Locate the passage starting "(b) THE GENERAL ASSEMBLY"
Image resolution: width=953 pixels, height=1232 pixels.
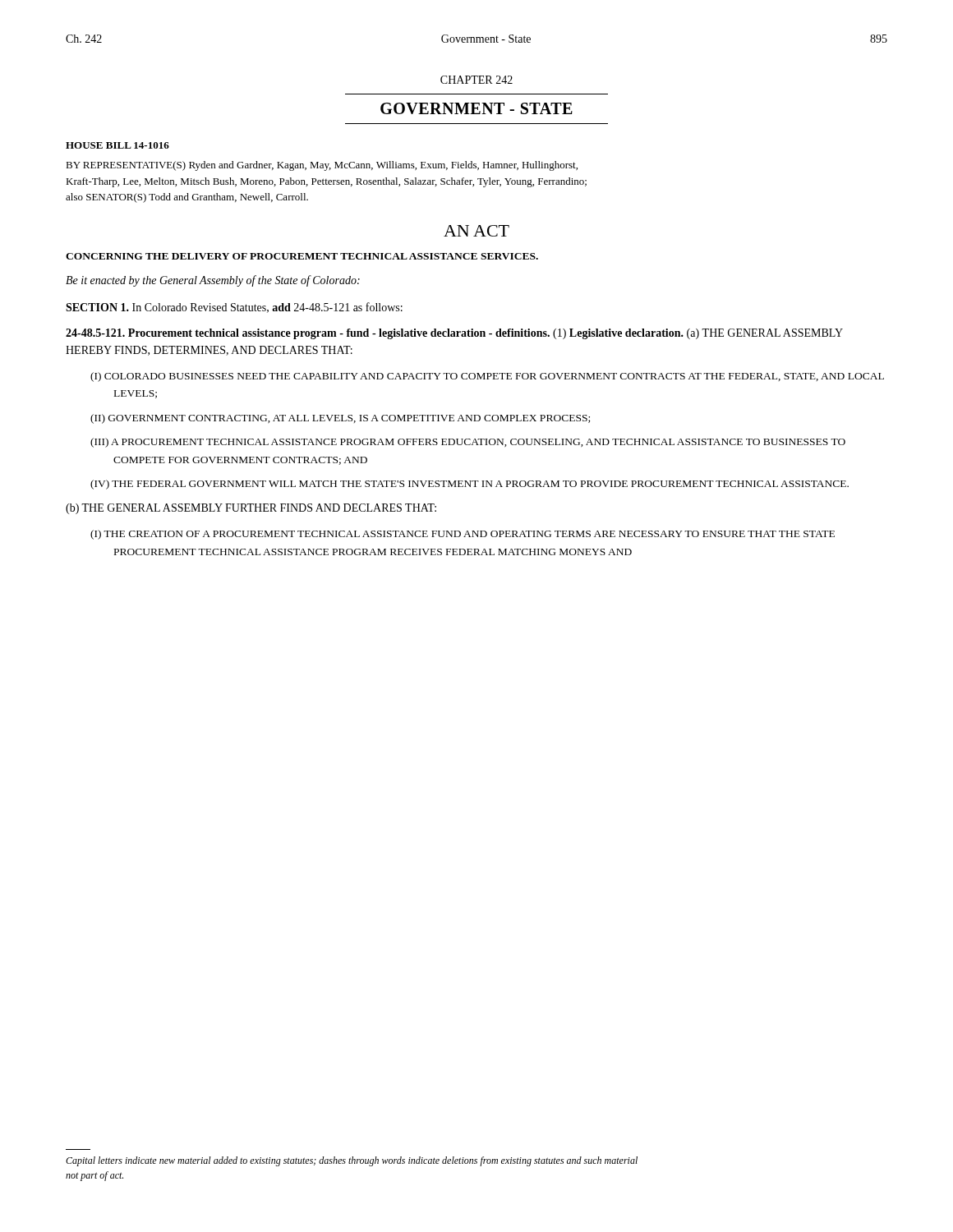pyautogui.click(x=251, y=509)
